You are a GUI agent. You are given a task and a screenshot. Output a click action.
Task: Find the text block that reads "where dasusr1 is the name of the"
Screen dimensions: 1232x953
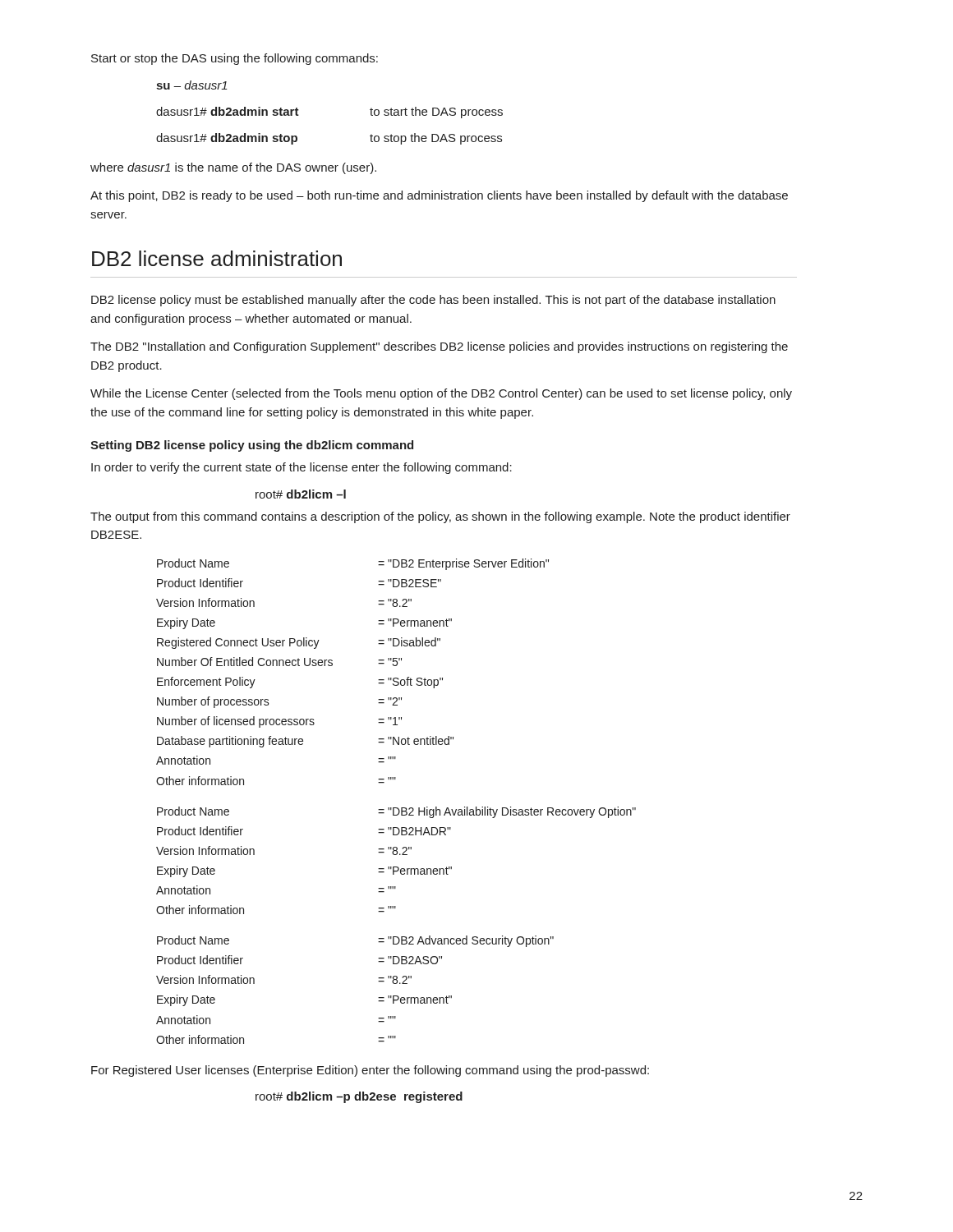coord(233,168)
